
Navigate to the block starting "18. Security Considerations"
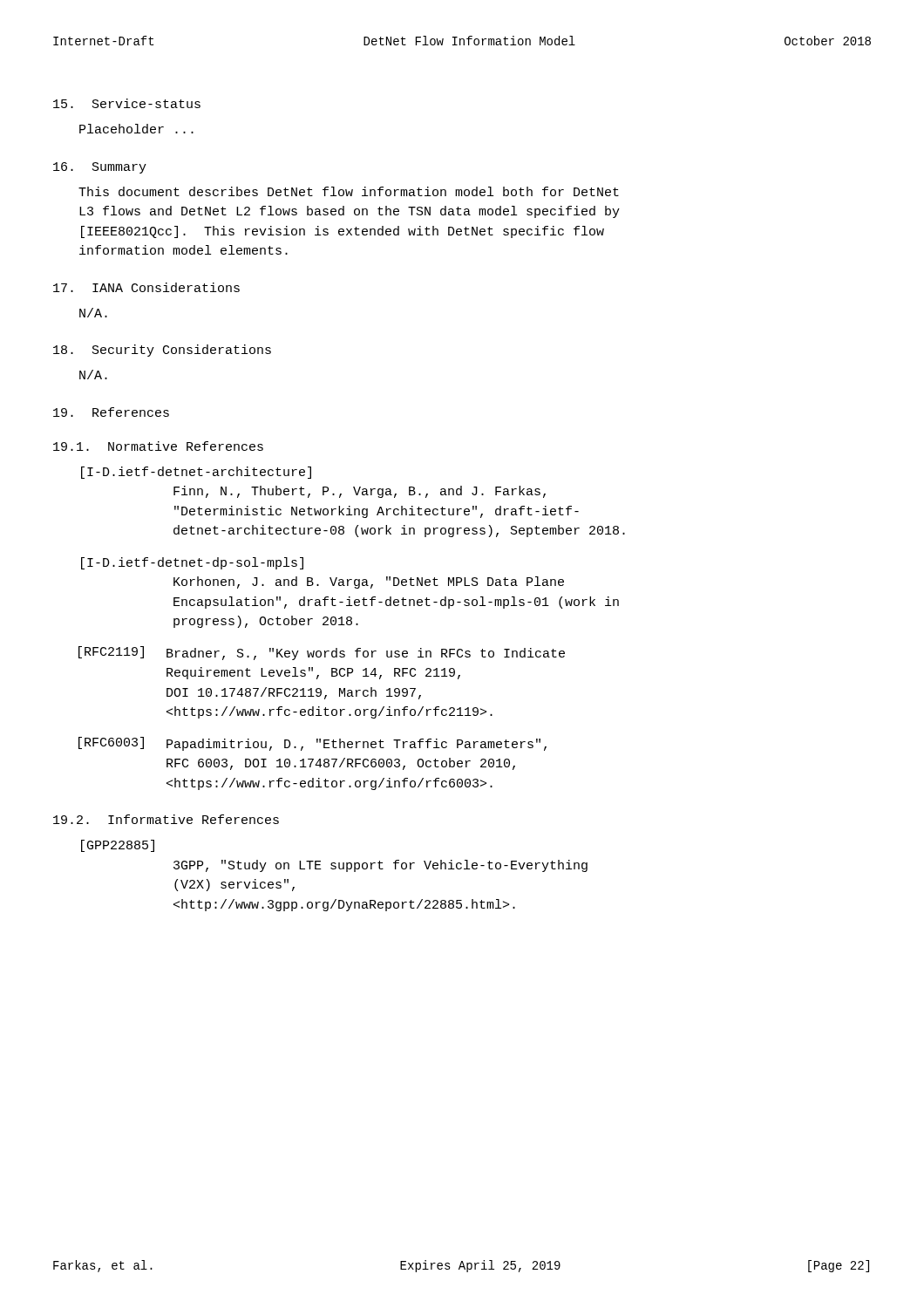tap(162, 351)
